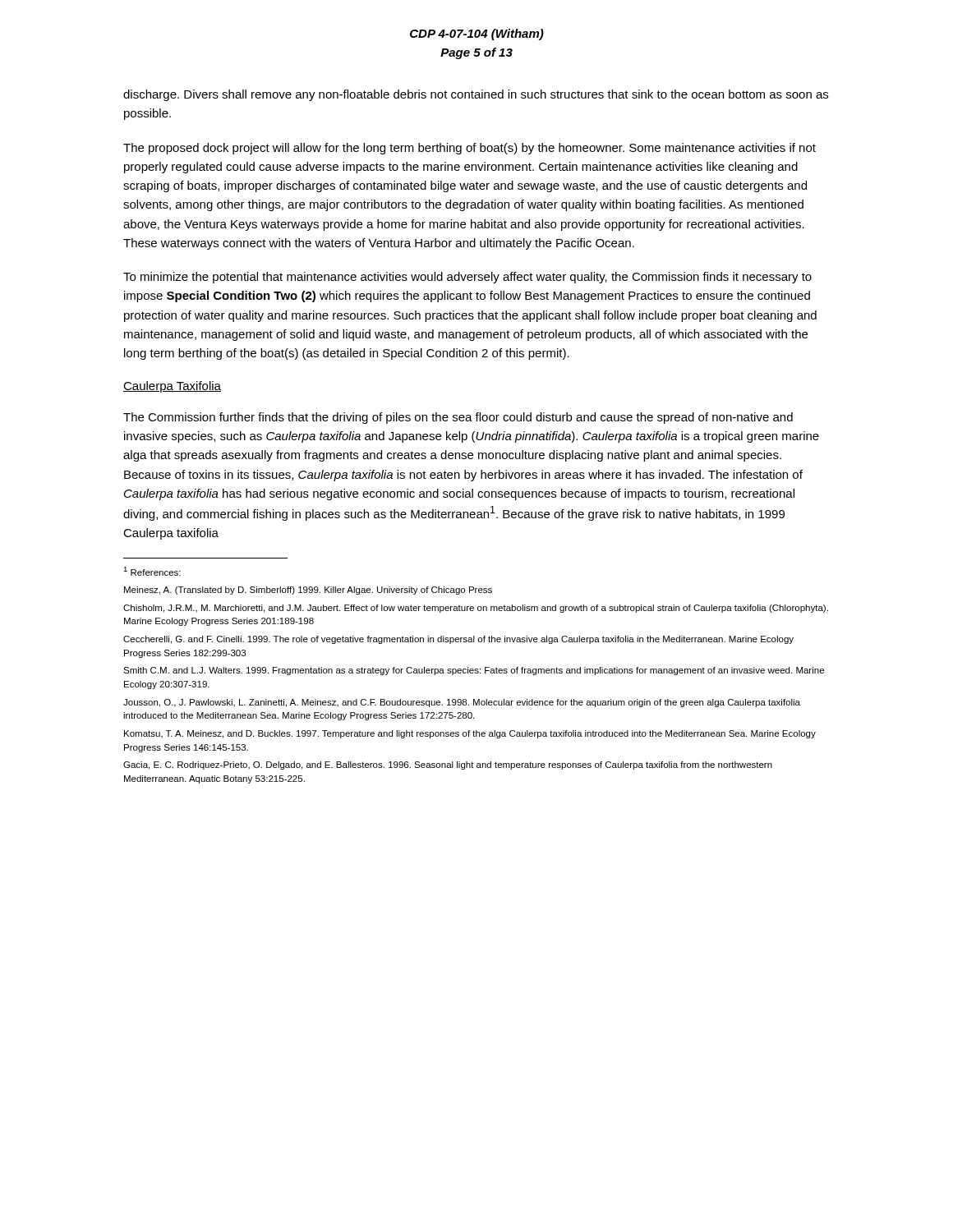Click on the footnote containing "Chisholm, J.R.M., M."
Image resolution: width=953 pixels, height=1232 pixels.
[476, 614]
